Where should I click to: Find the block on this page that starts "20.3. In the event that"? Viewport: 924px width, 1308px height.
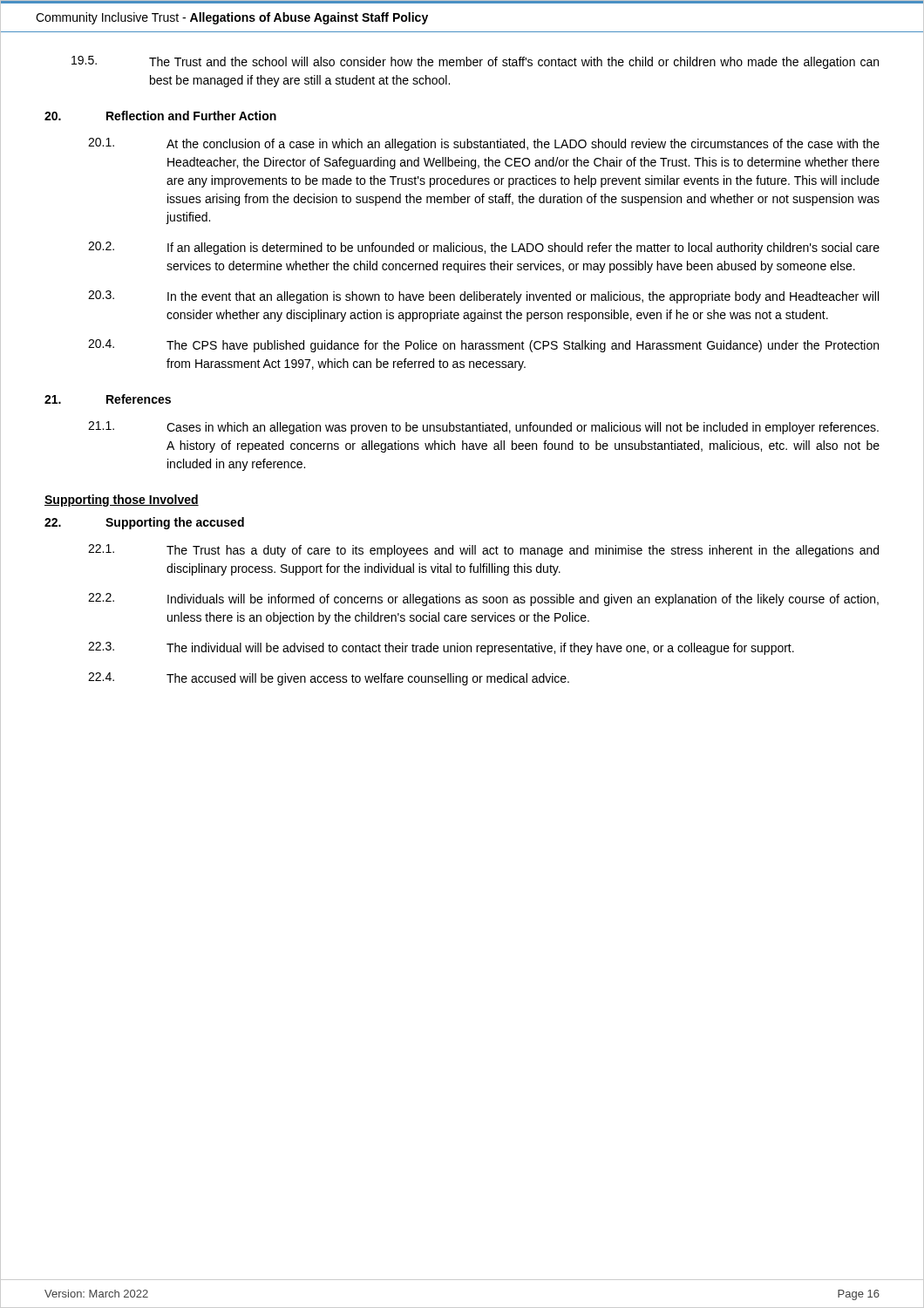462,306
